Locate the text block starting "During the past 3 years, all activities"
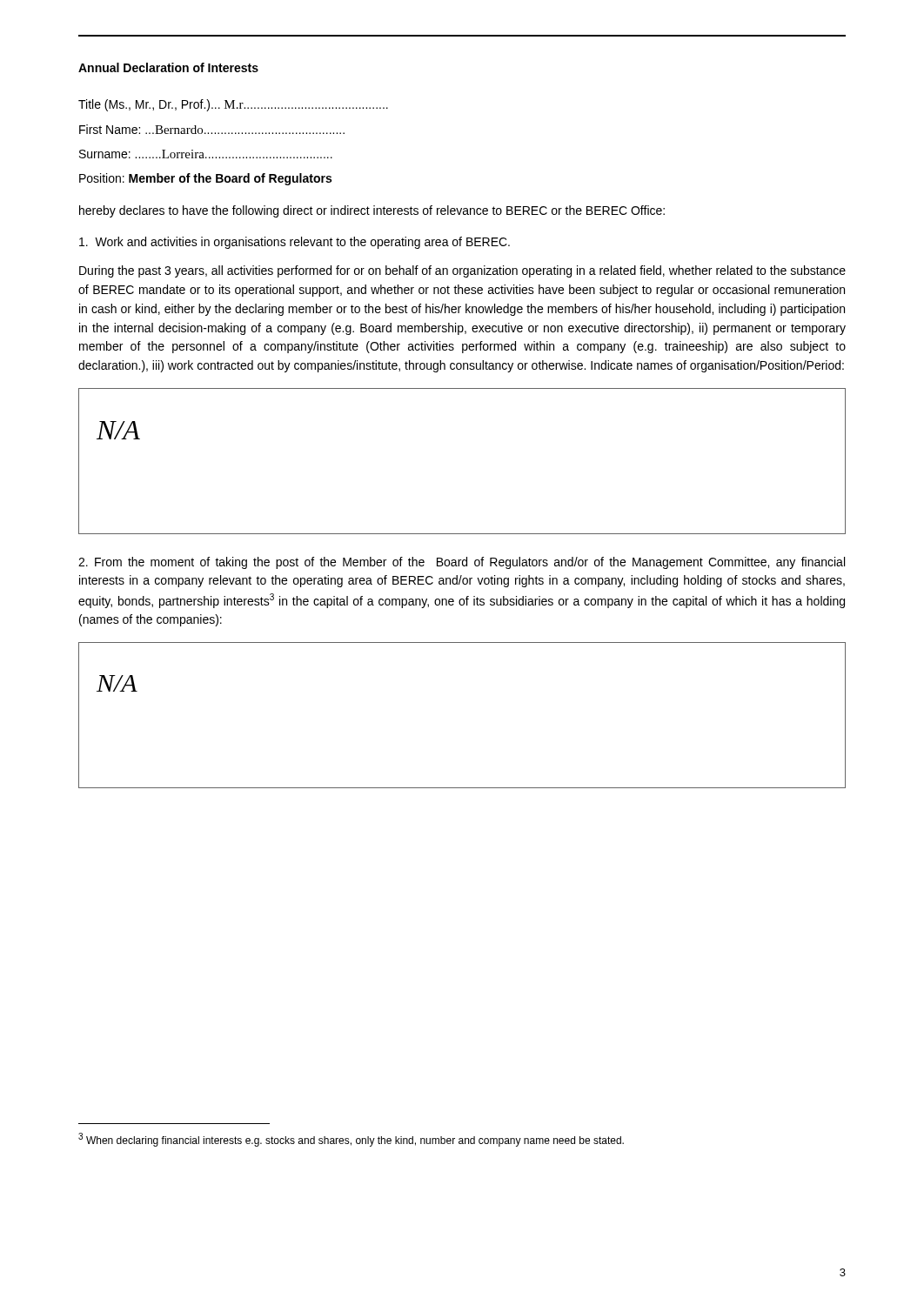This screenshot has height=1305, width=924. pos(462,318)
